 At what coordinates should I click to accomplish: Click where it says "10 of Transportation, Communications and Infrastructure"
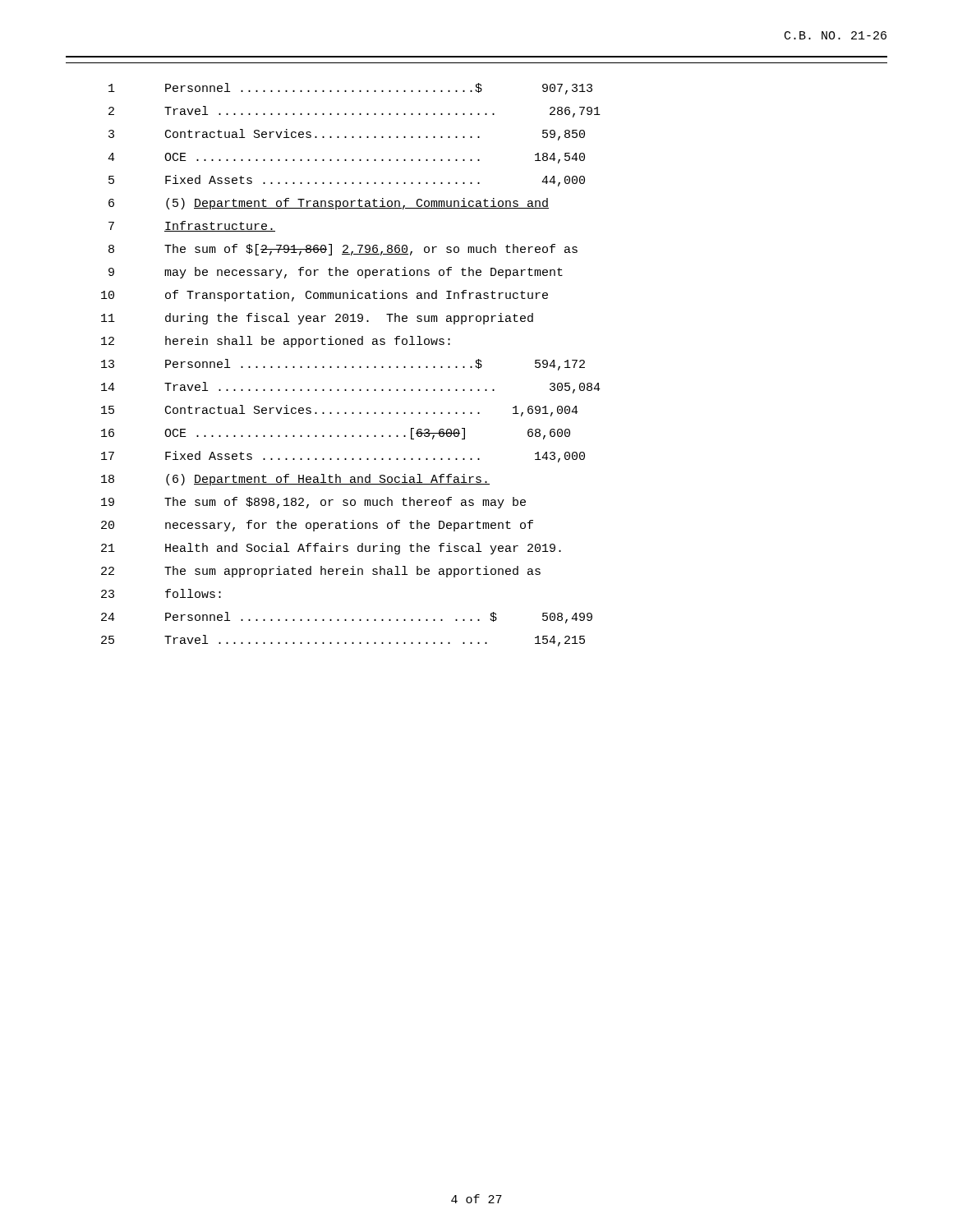pyautogui.click(x=476, y=296)
